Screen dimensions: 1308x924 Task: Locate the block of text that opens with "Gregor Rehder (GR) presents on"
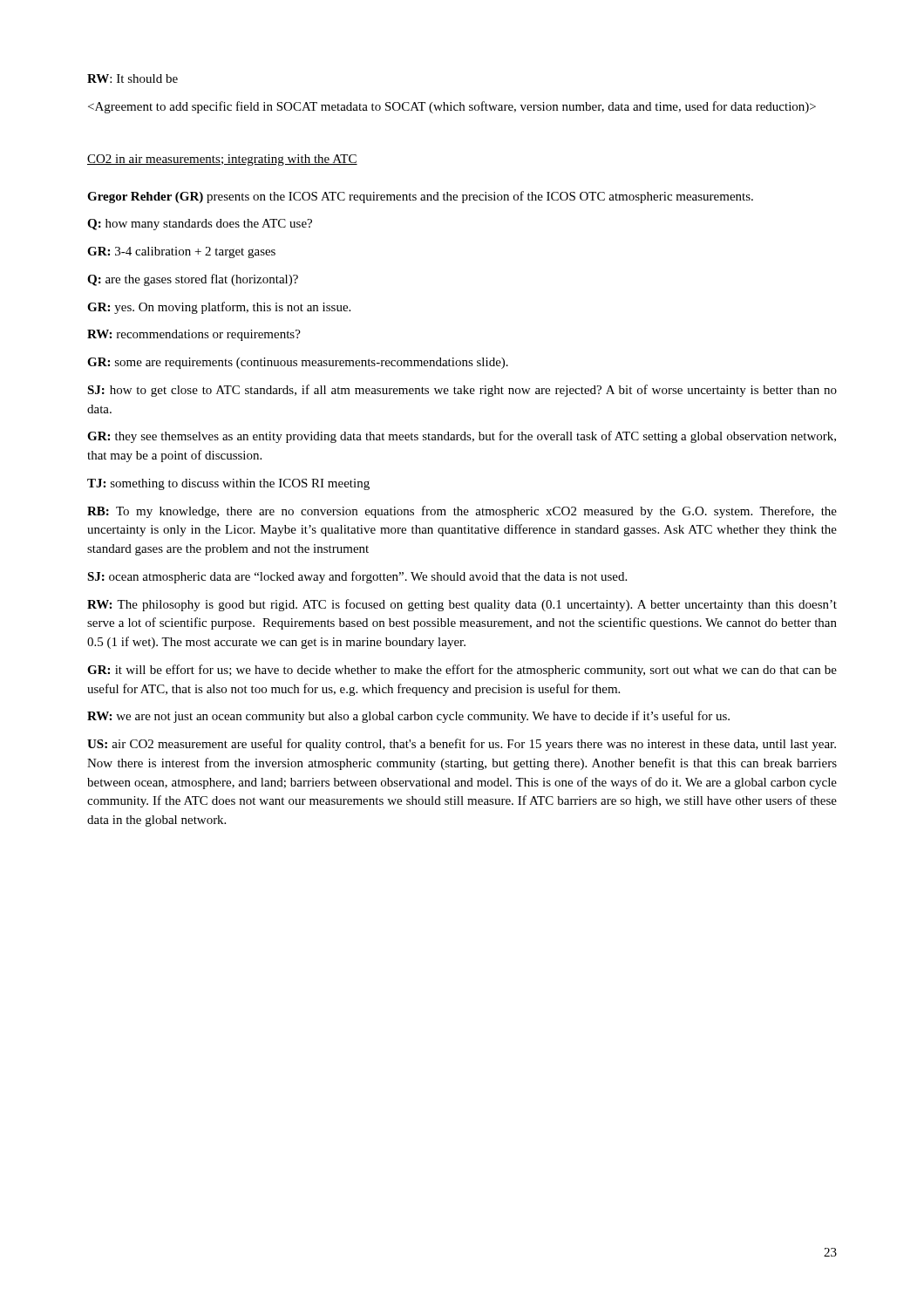(x=421, y=196)
